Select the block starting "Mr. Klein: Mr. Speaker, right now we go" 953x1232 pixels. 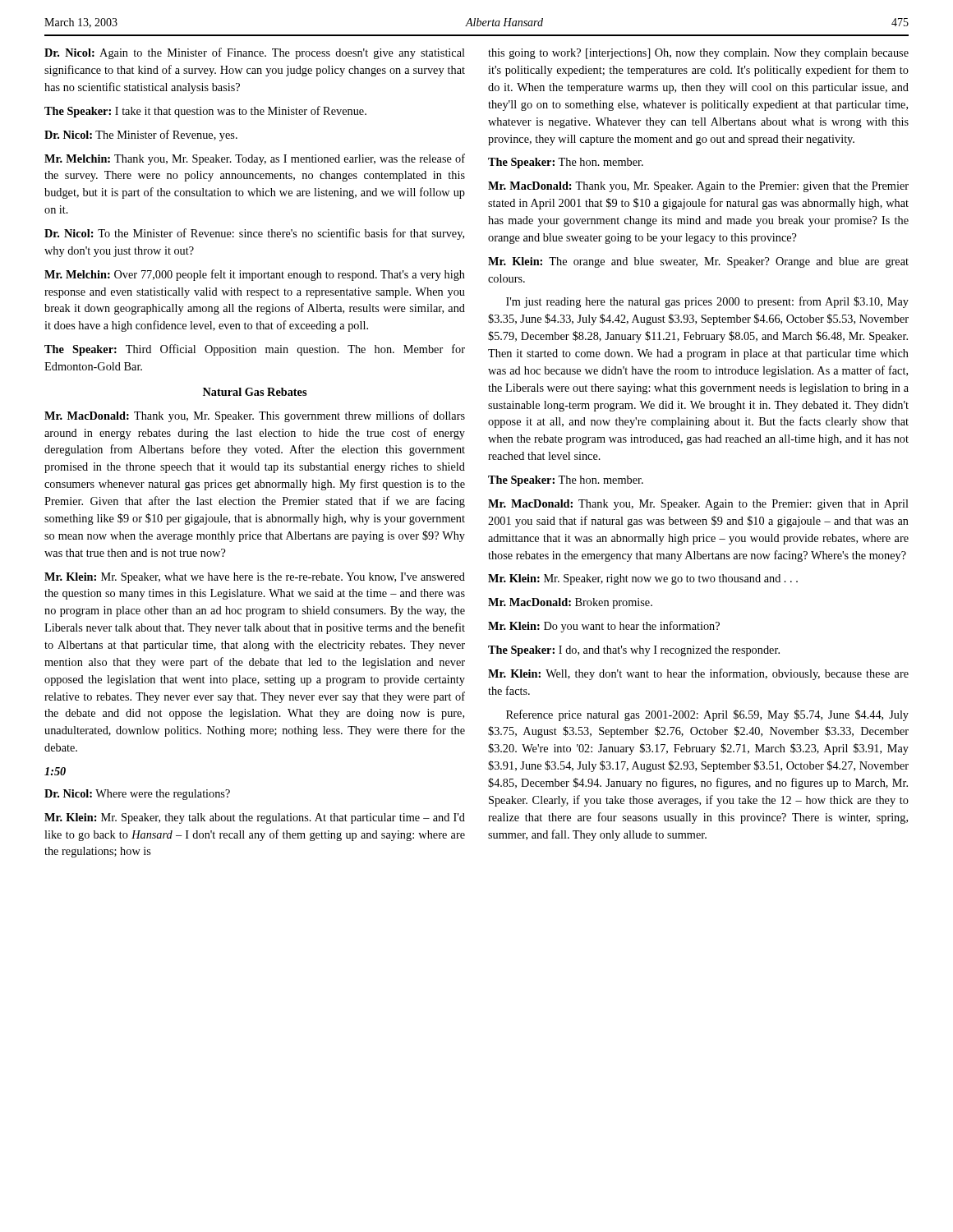(x=698, y=579)
